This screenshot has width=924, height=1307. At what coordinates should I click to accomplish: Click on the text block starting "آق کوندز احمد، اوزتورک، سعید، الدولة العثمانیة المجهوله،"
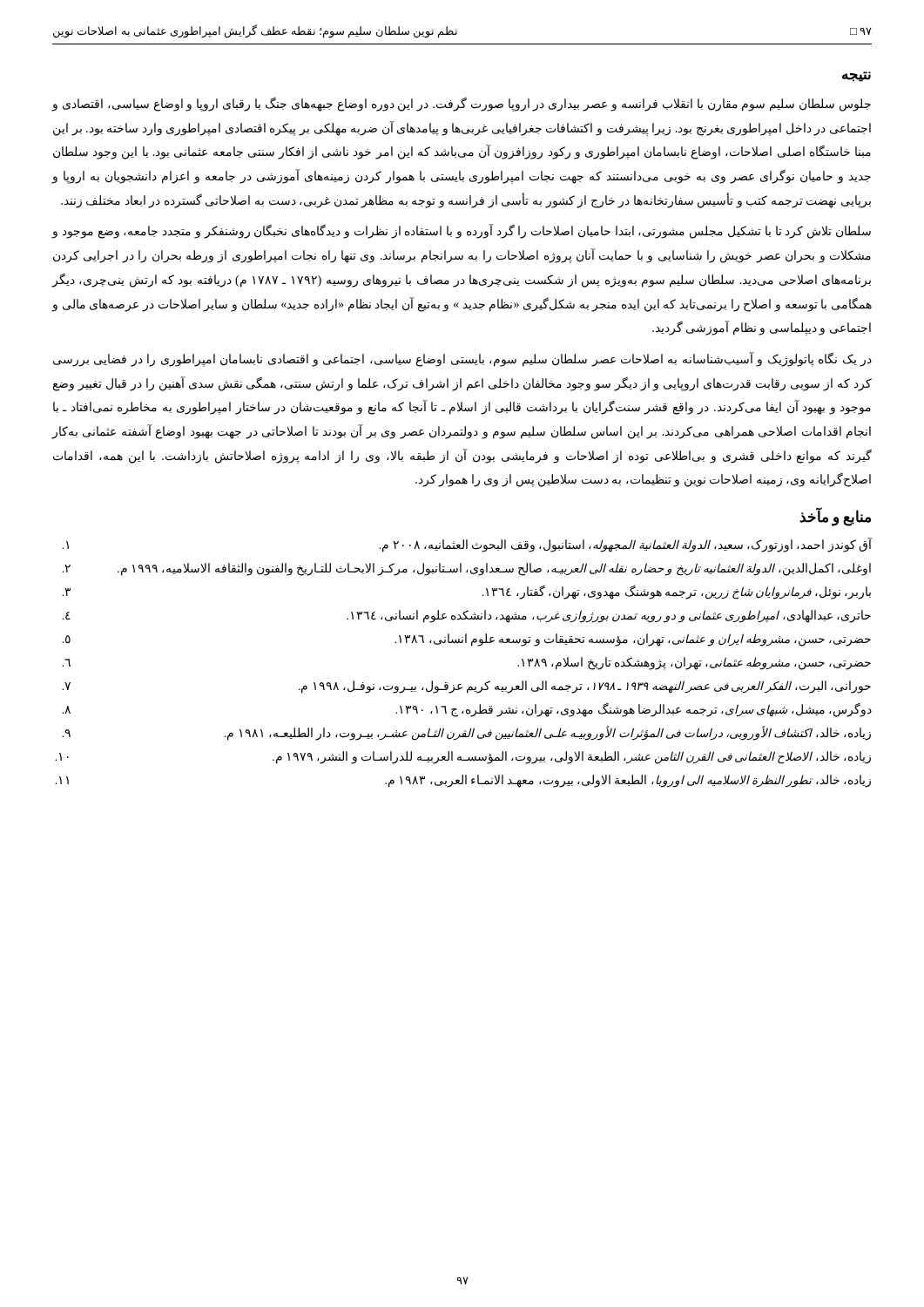click(462, 546)
